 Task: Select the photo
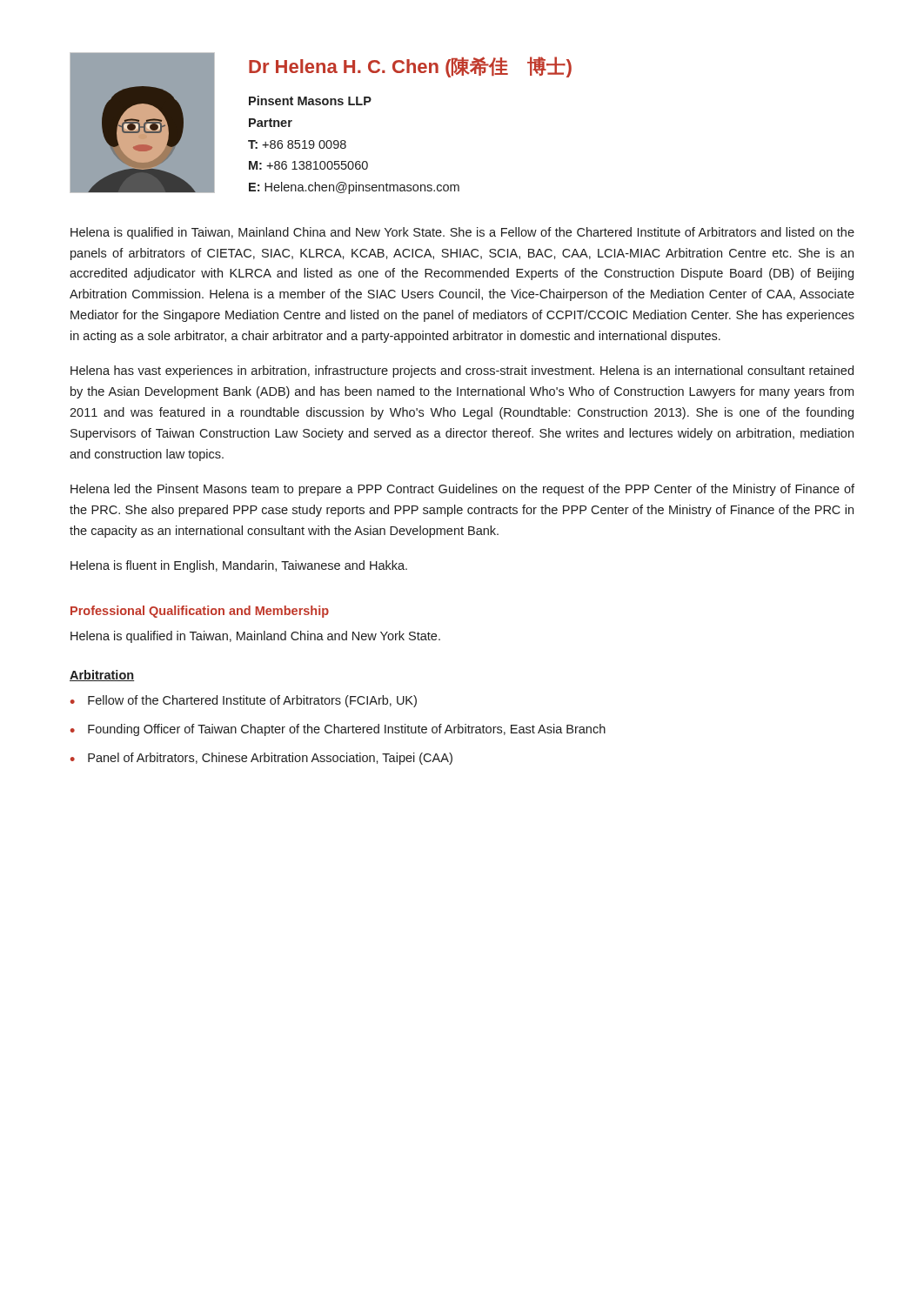click(x=142, y=123)
